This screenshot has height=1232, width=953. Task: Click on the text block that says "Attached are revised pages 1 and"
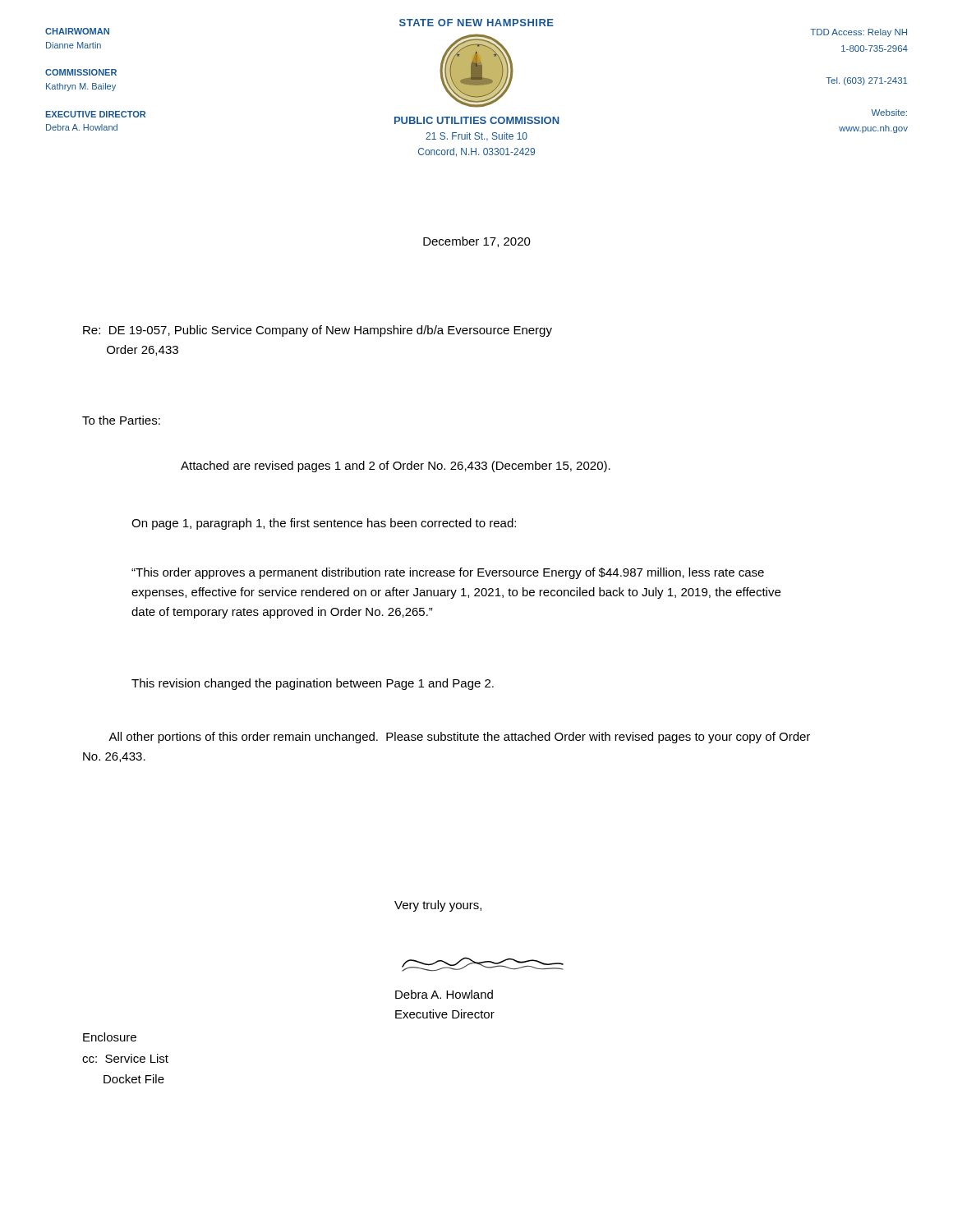tap(396, 466)
